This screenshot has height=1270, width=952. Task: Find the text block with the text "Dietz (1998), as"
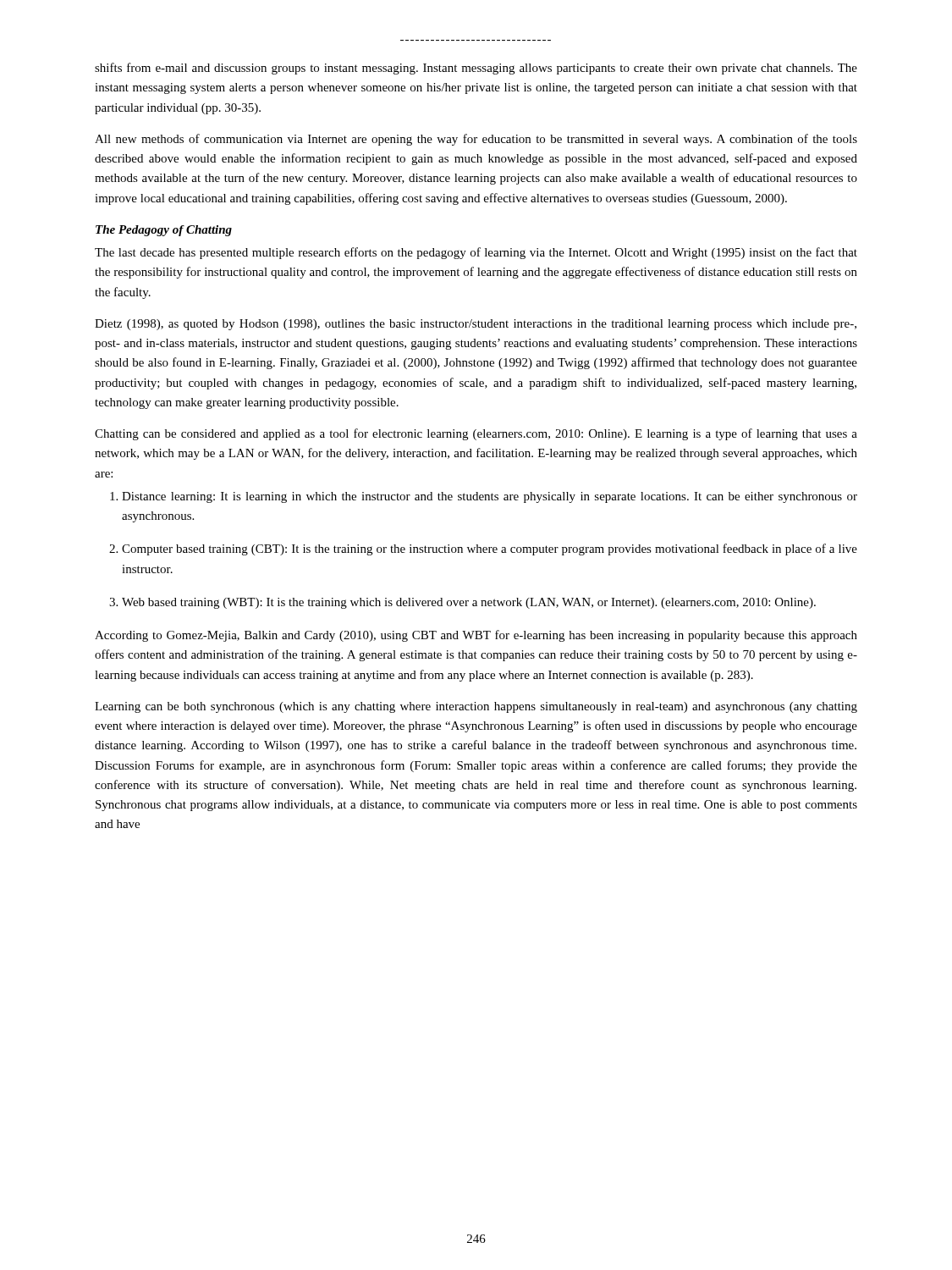[x=476, y=363]
